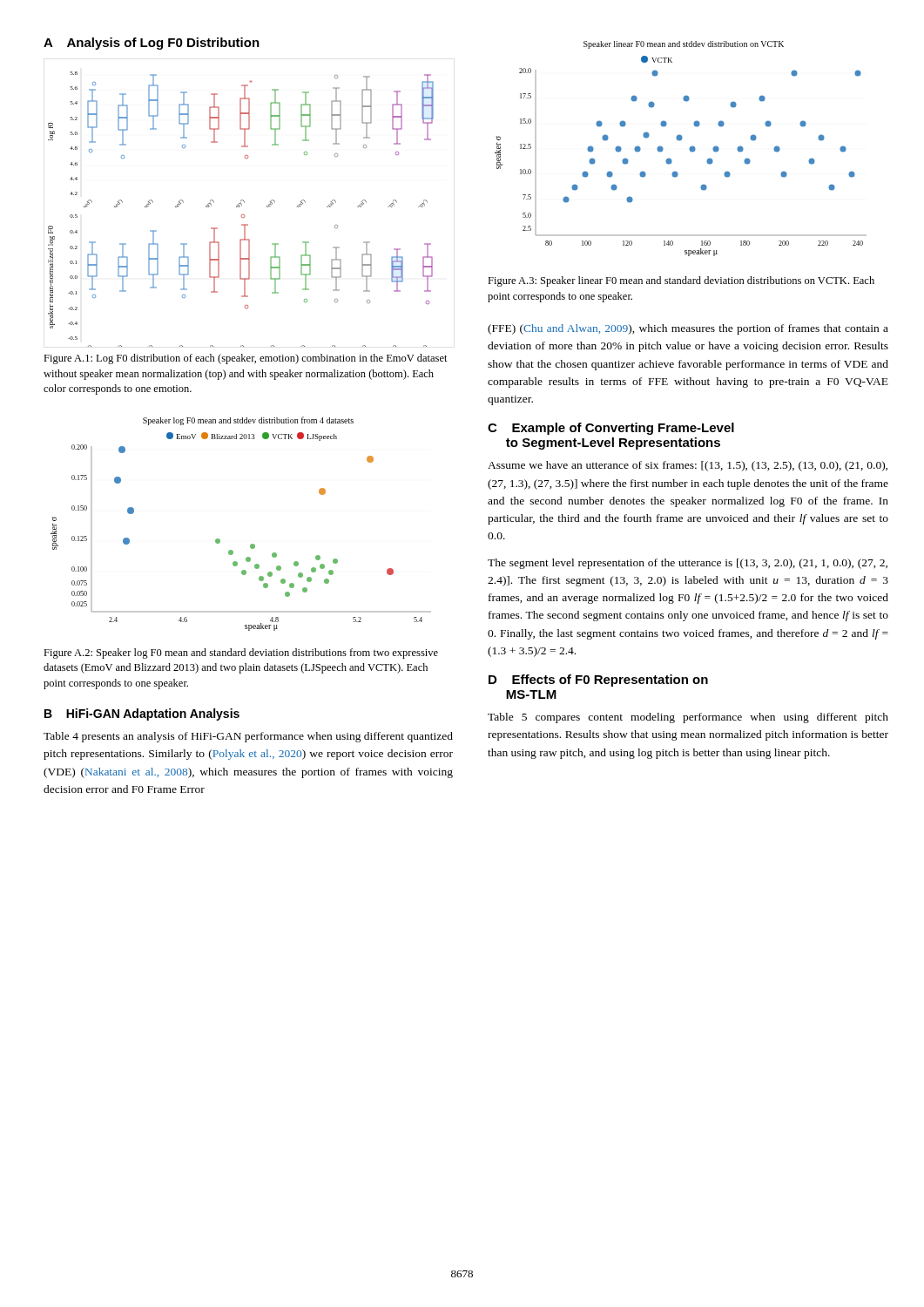Viewport: 924px width, 1307px height.
Task: Locate the text "B HiFi-GAN Adaptation Analysis"
Action: coord(142,714)
